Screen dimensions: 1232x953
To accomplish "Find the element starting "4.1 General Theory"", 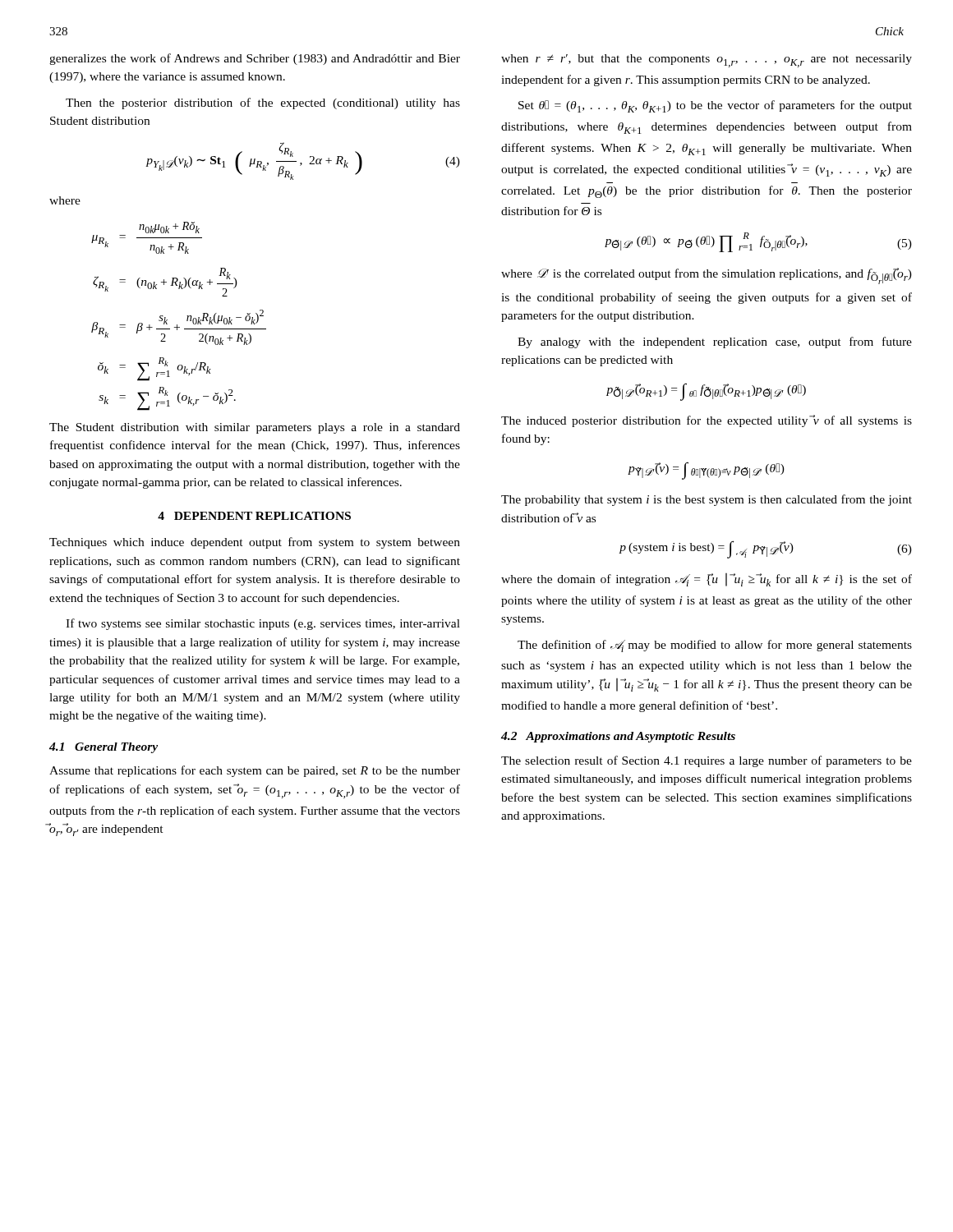I will 104,746.
